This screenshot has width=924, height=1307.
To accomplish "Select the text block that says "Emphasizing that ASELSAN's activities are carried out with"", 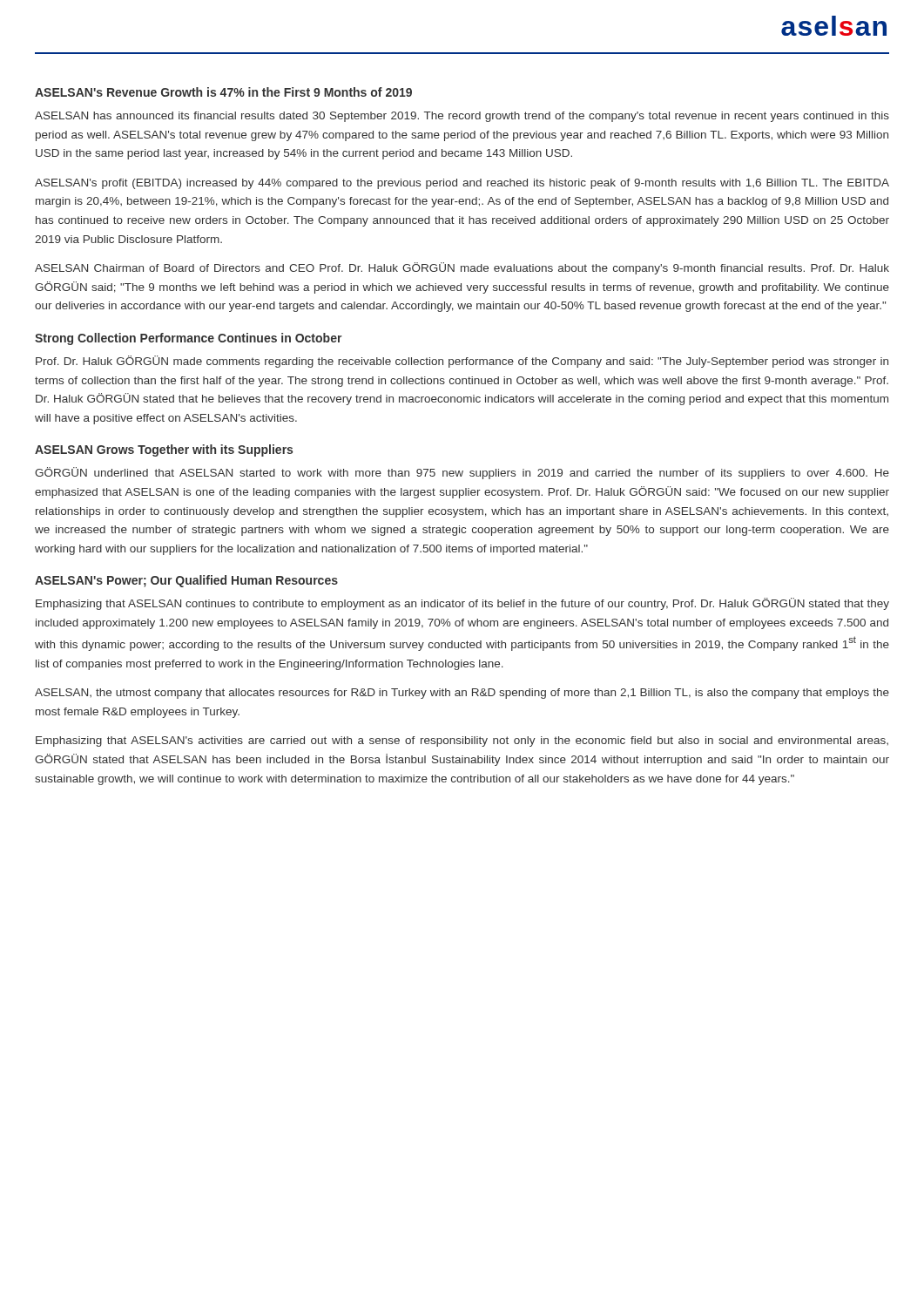I will pos(462,759).
